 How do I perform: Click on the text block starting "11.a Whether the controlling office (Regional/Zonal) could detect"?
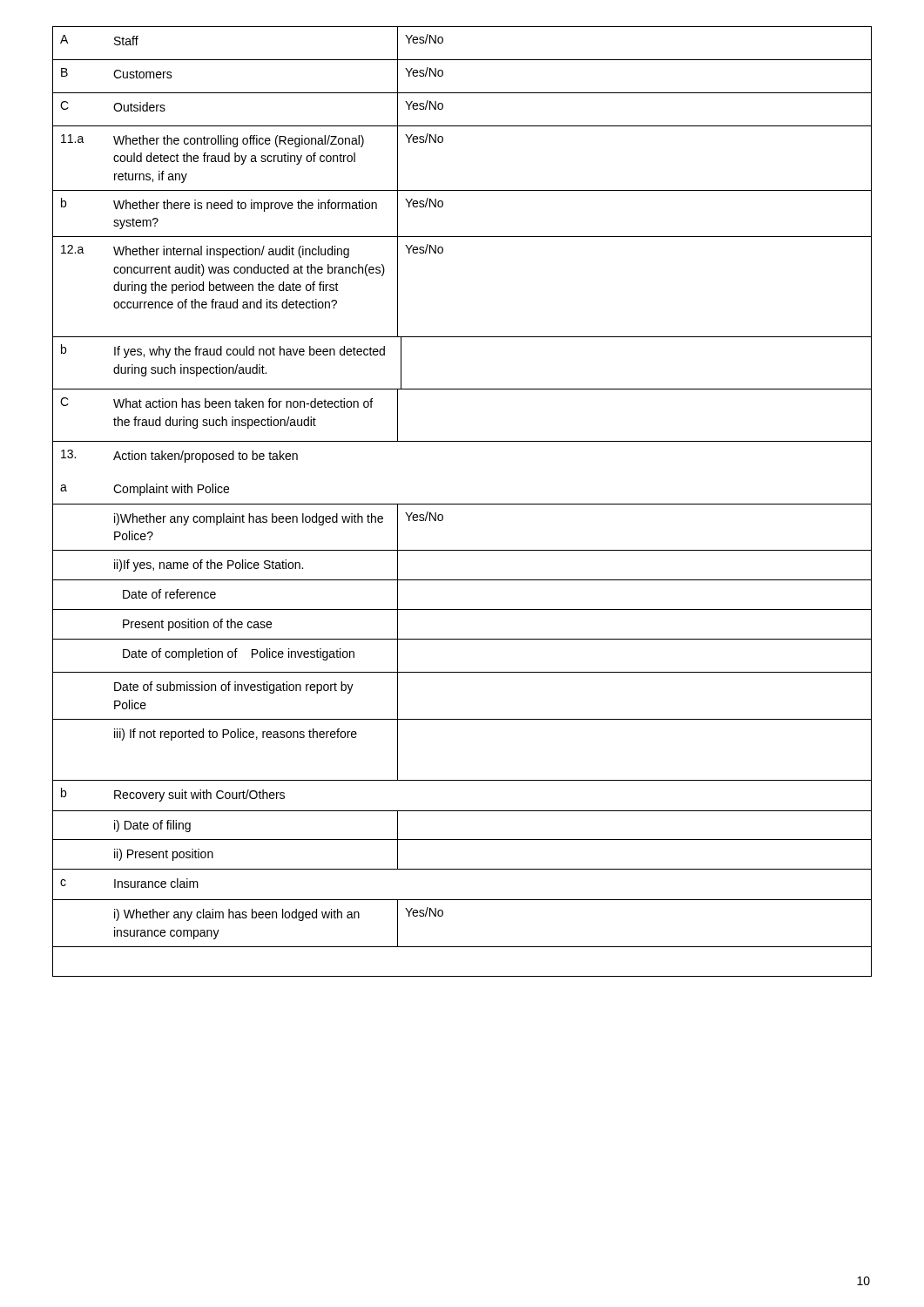462,158
